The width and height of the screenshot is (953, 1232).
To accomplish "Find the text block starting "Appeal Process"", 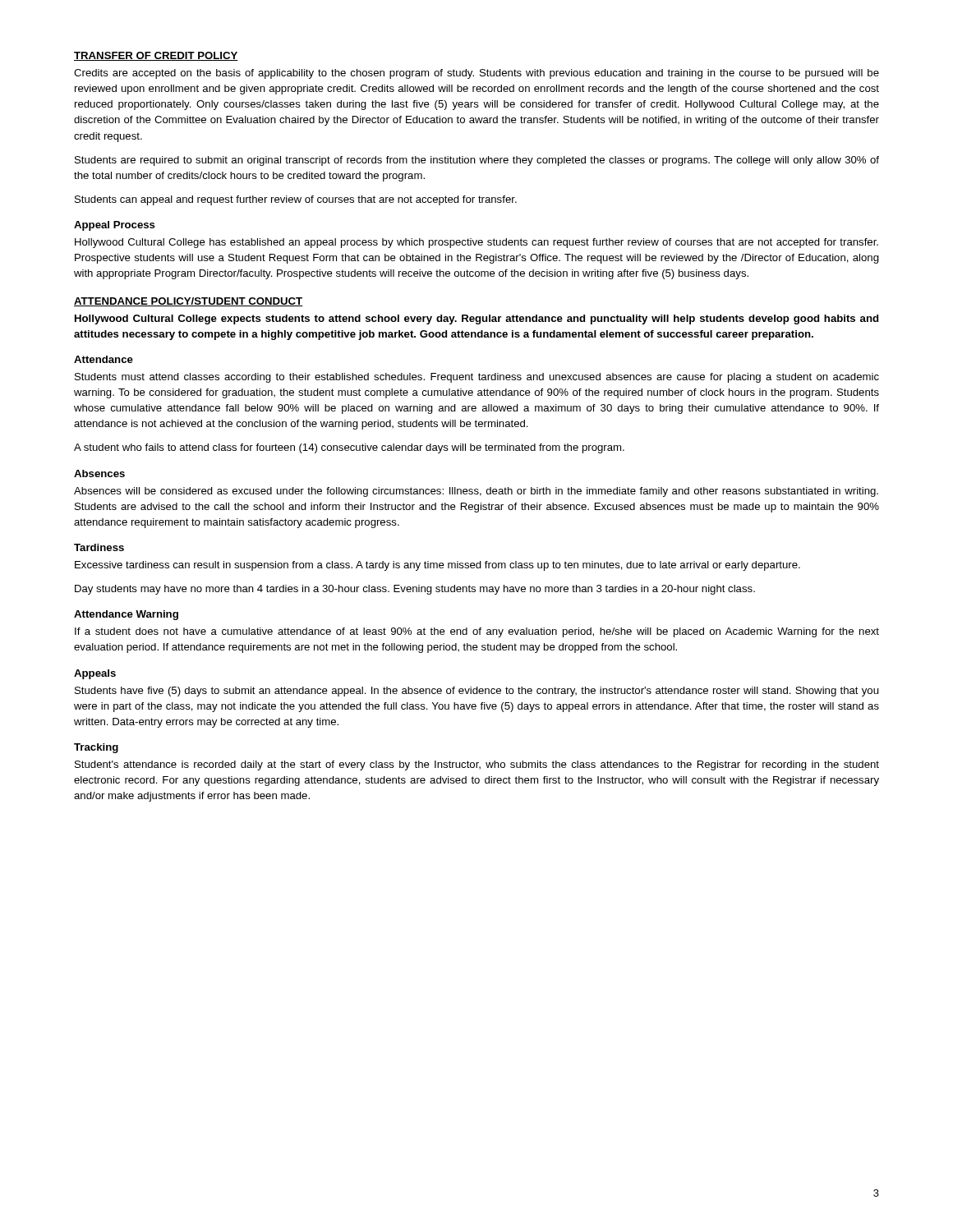I will [115, 225].
